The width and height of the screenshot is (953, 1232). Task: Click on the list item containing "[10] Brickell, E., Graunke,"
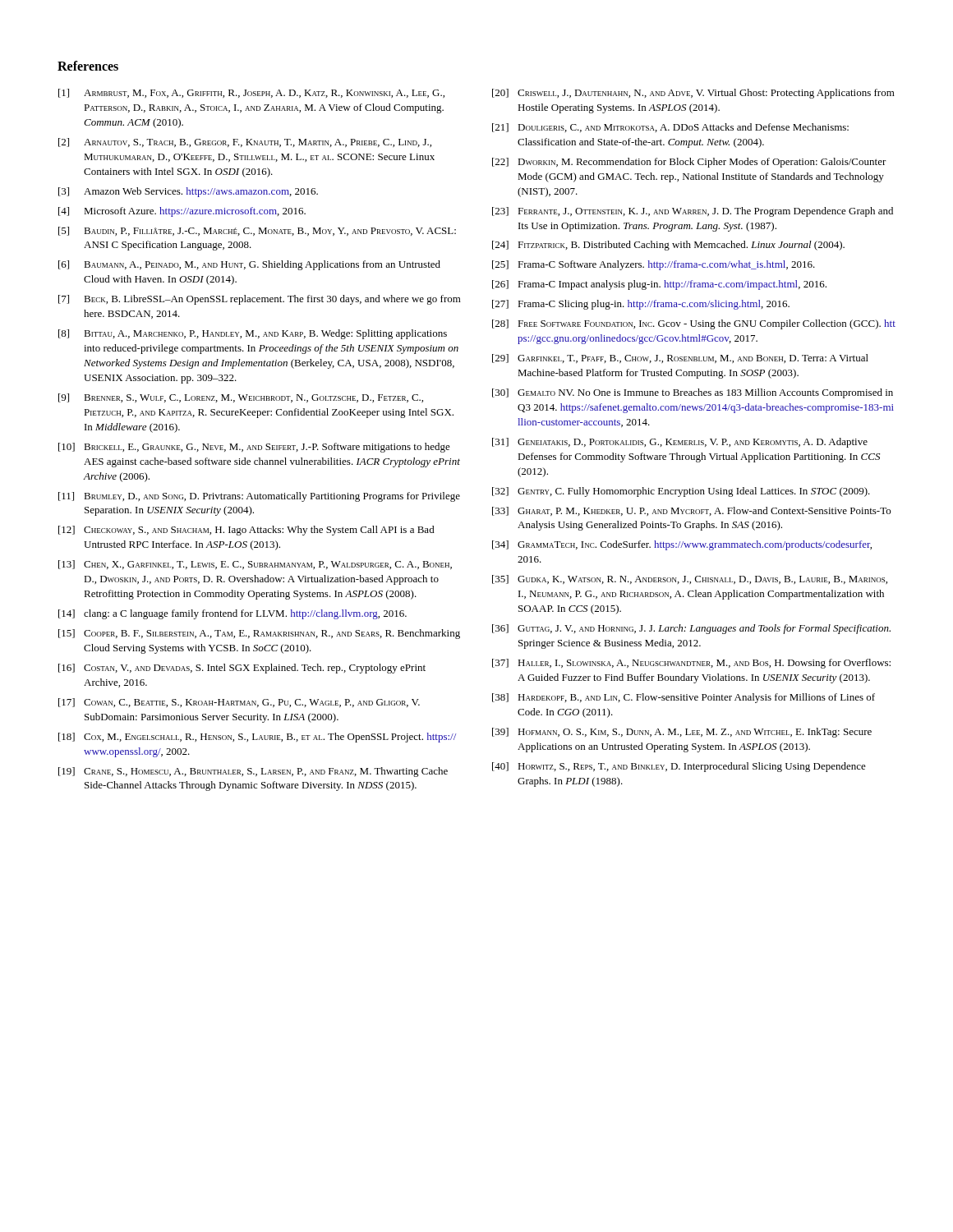260,461
